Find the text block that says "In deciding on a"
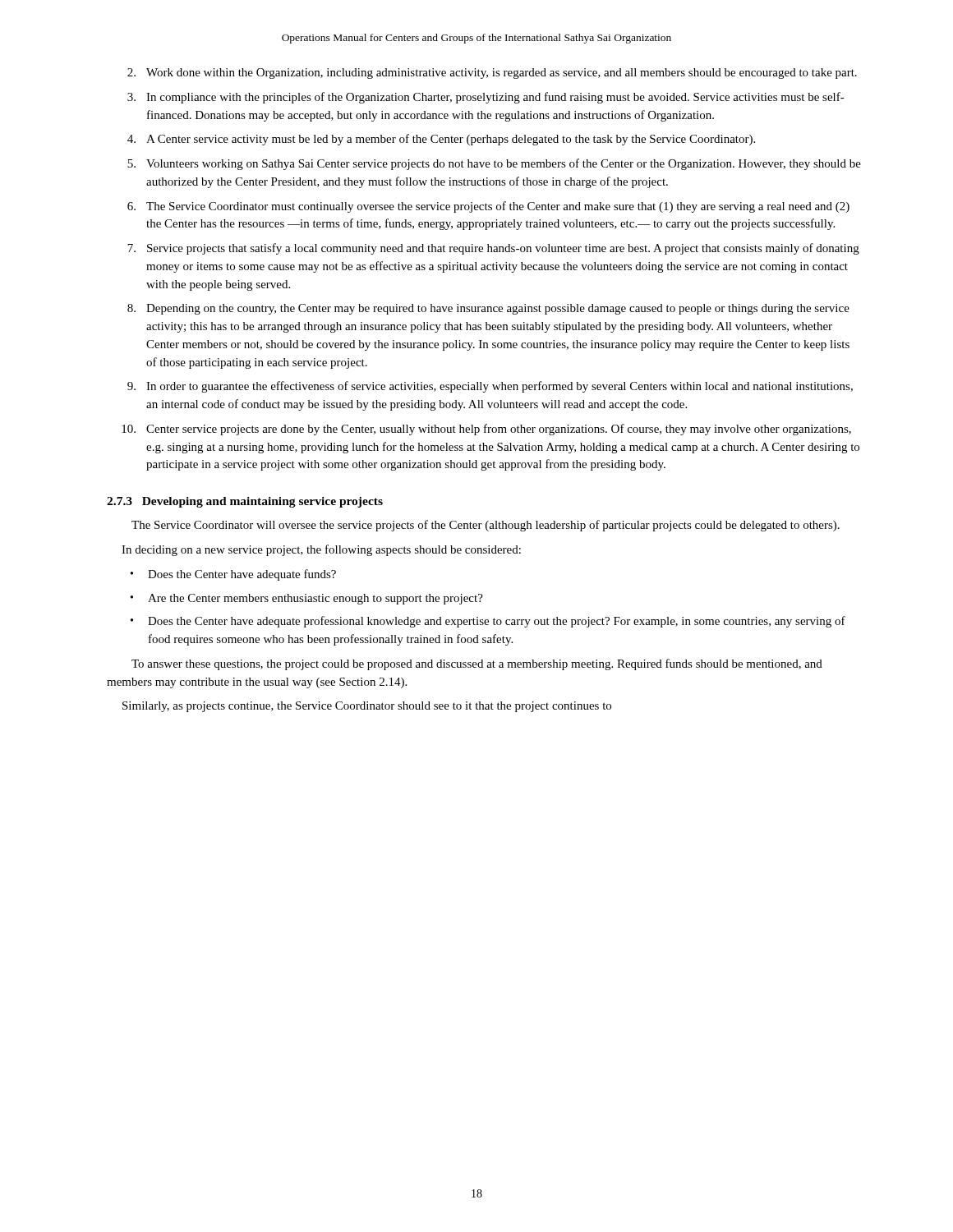Image resolution: width=953 pixels, height=1232 pixels. [322, 550]
